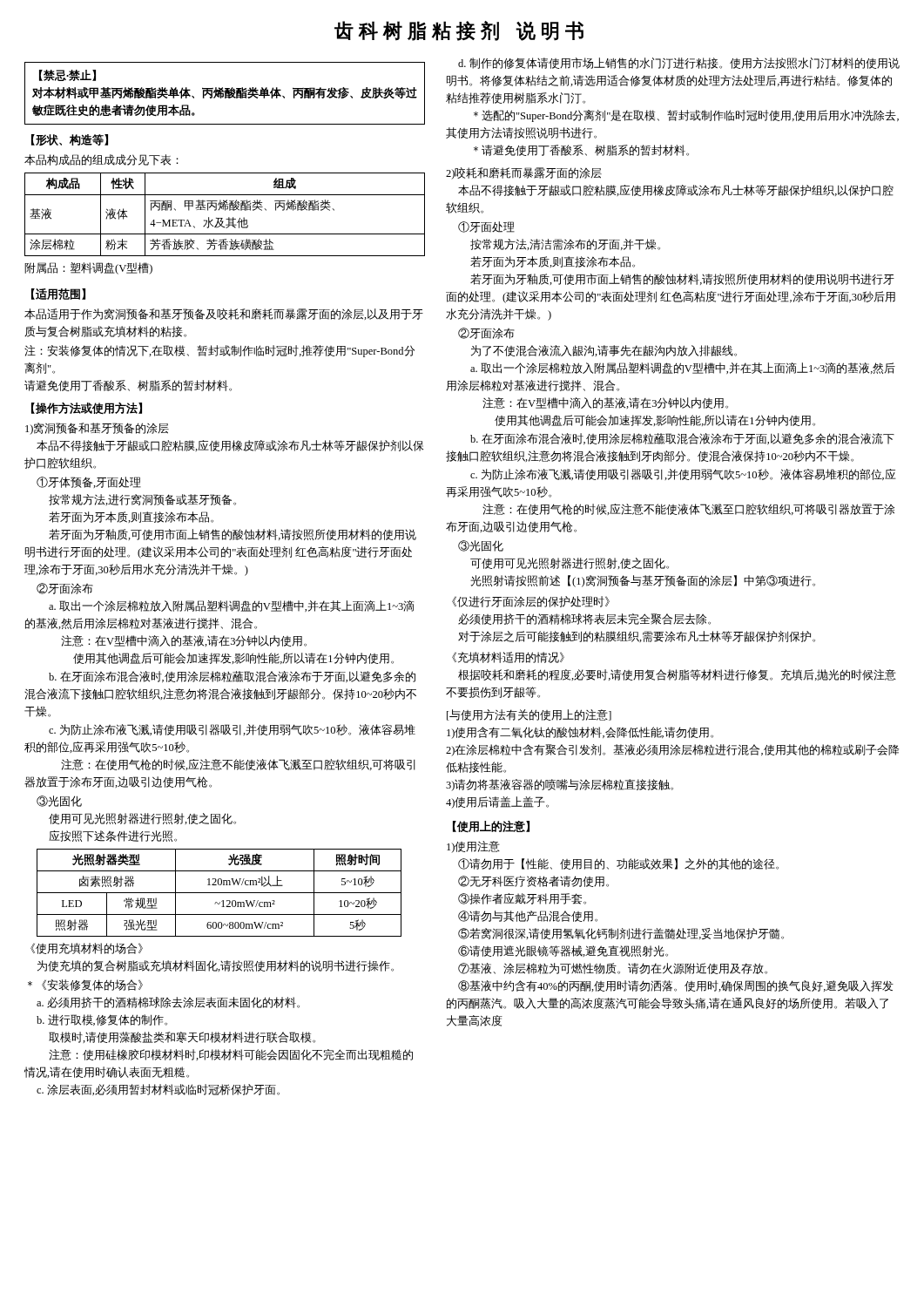
Task: Find the text containing "③光固化 可使用可见光照射器进行照射,使之固化。 光照射请按照前述【(1)窝洞预备与基牙预备面的涂层】中第③项进行。"
Action: pos(634,564)
